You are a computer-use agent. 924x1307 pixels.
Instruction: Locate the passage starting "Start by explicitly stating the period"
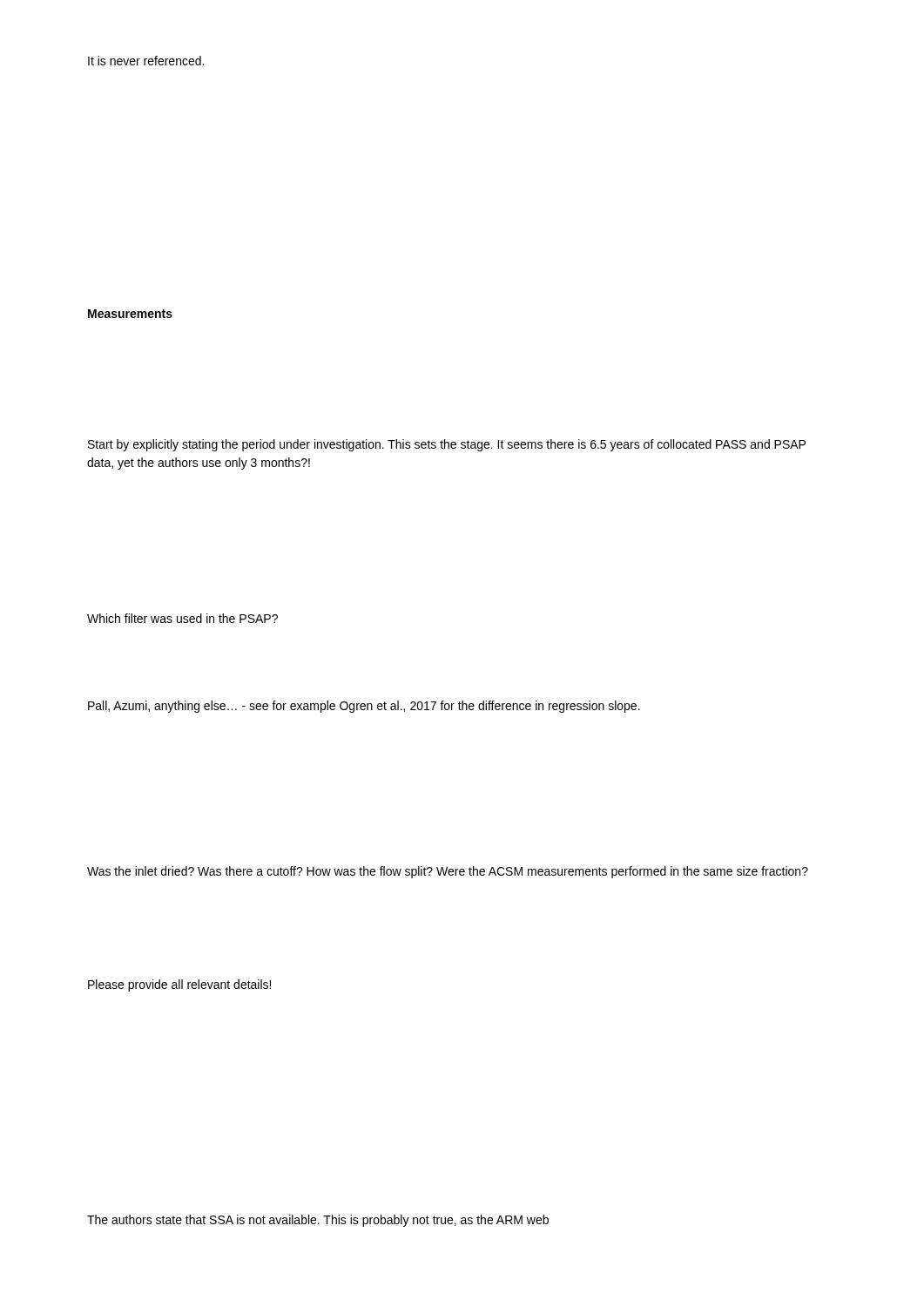click(462, 454)
